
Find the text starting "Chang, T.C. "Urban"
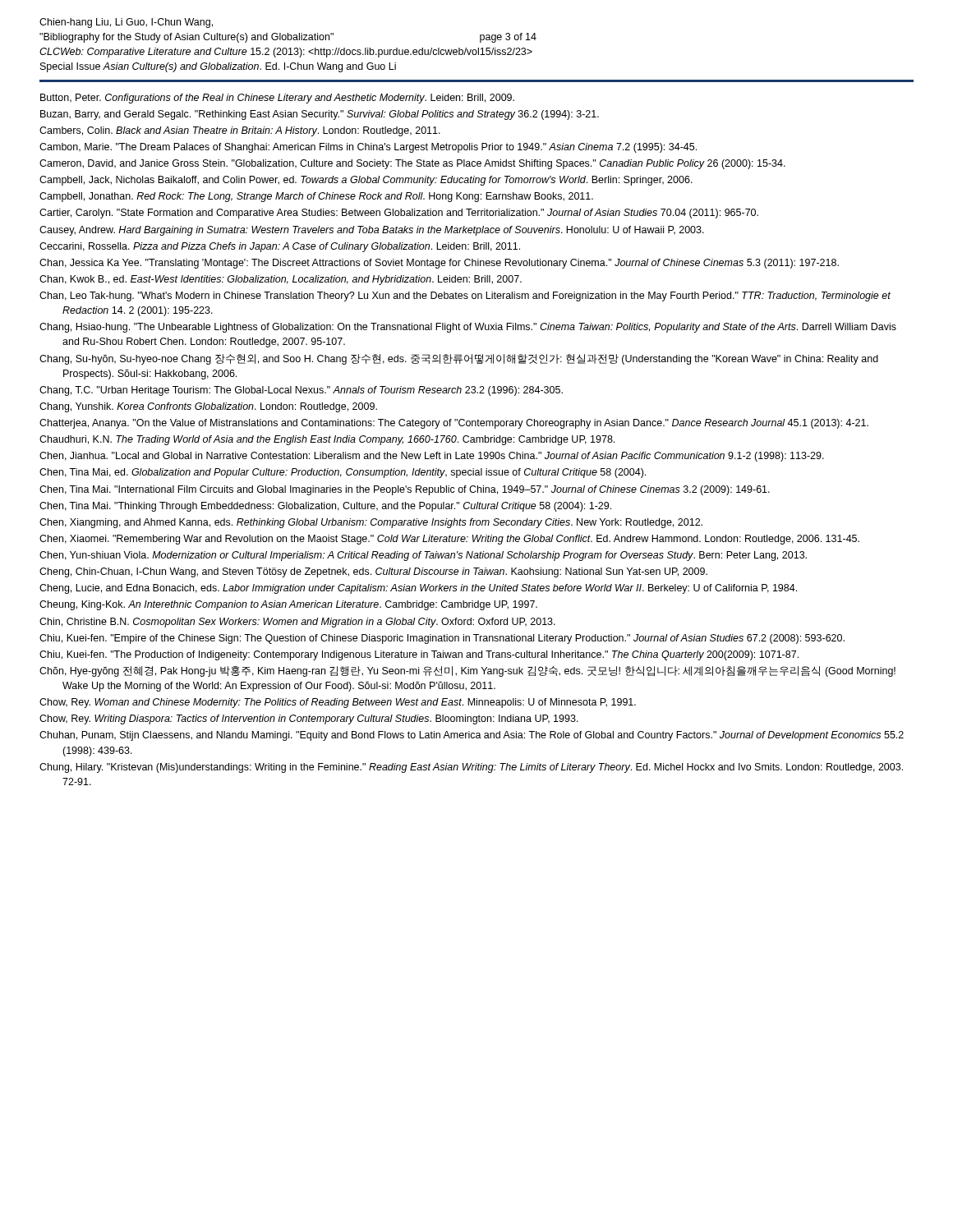pyautogui.click(x=301, y=390)
